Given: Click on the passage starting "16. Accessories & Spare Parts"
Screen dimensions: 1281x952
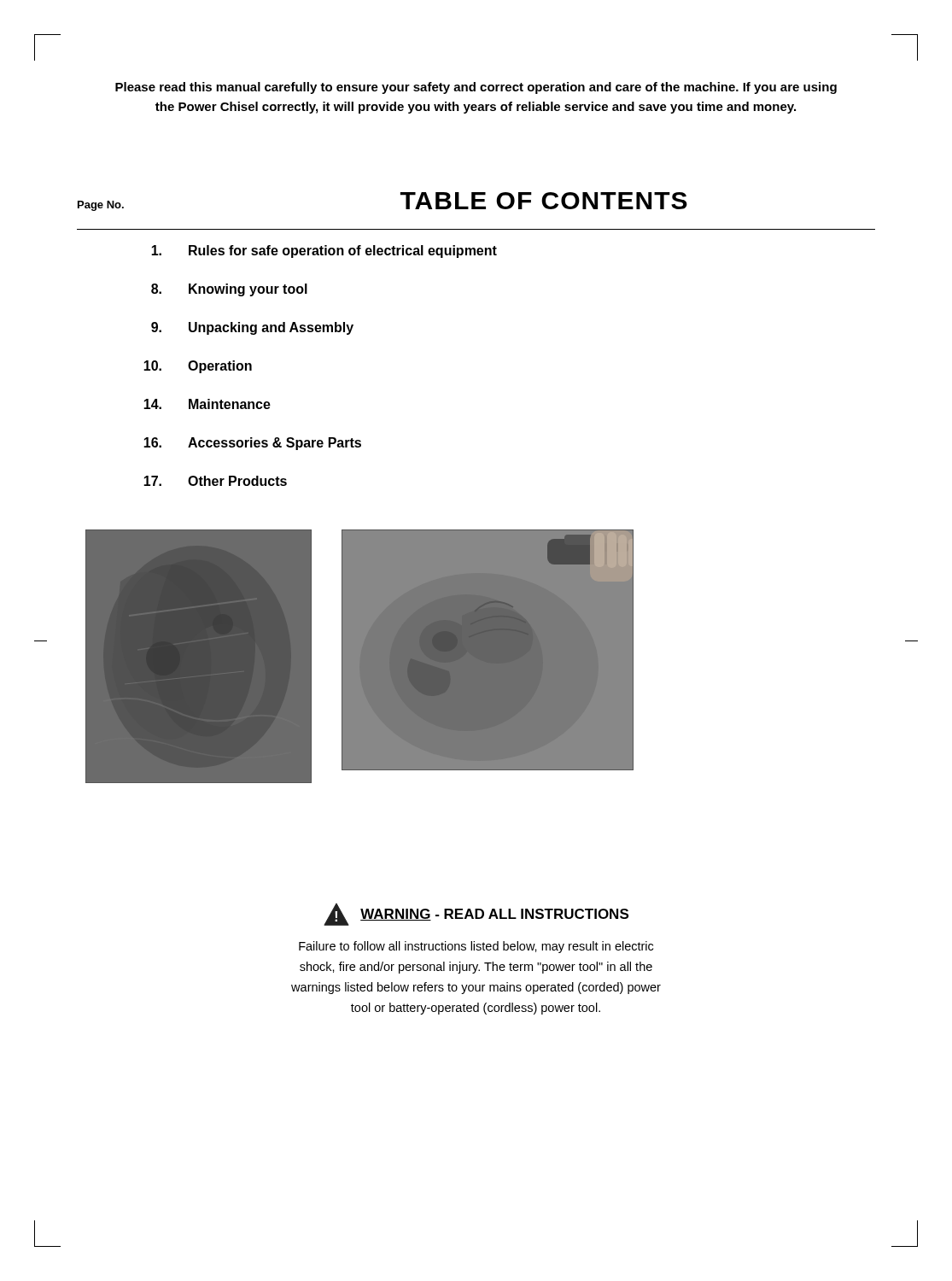Looking at the screenshot, I should (219, 443).
